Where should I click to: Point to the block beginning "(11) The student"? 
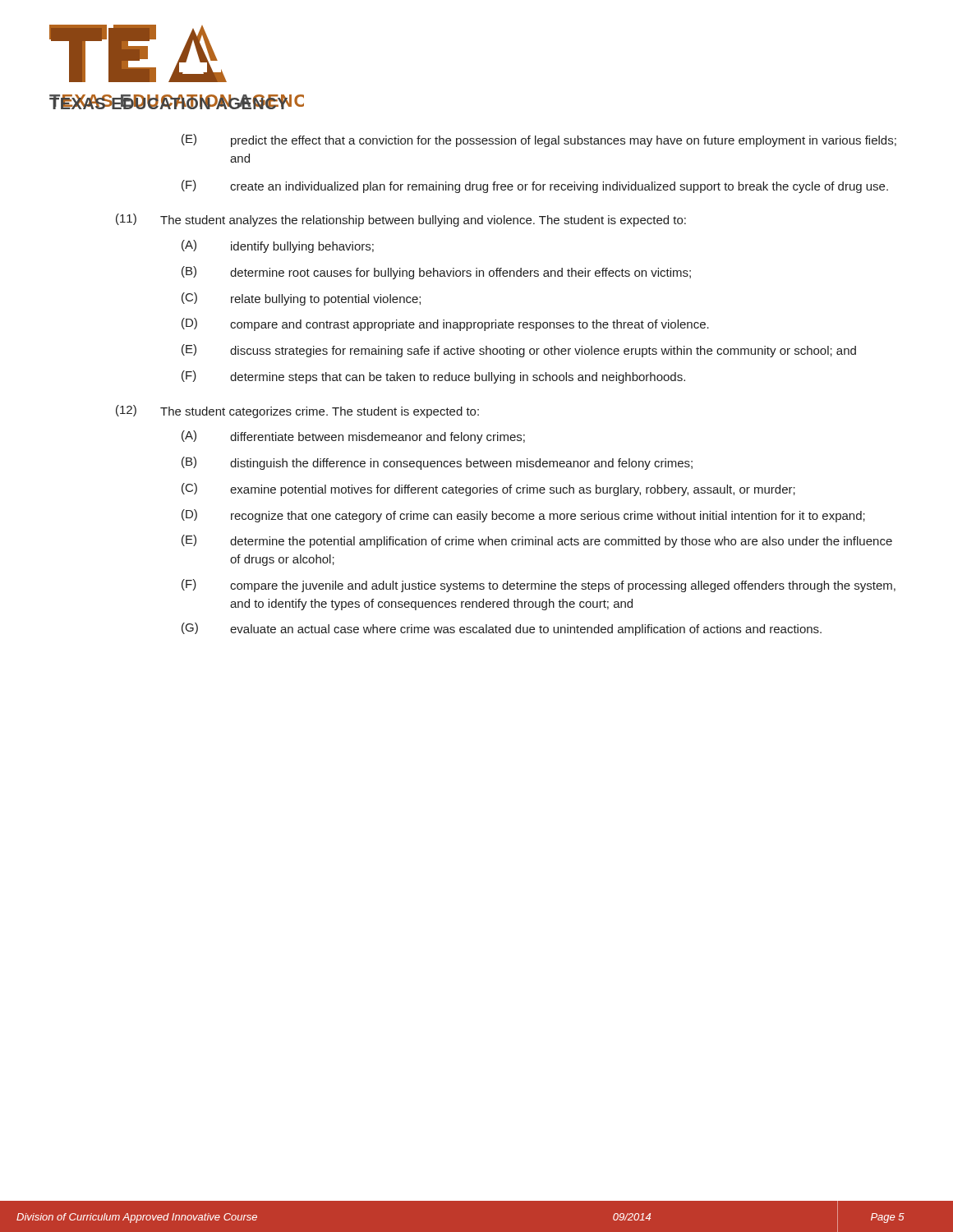(x=509, y=220)
